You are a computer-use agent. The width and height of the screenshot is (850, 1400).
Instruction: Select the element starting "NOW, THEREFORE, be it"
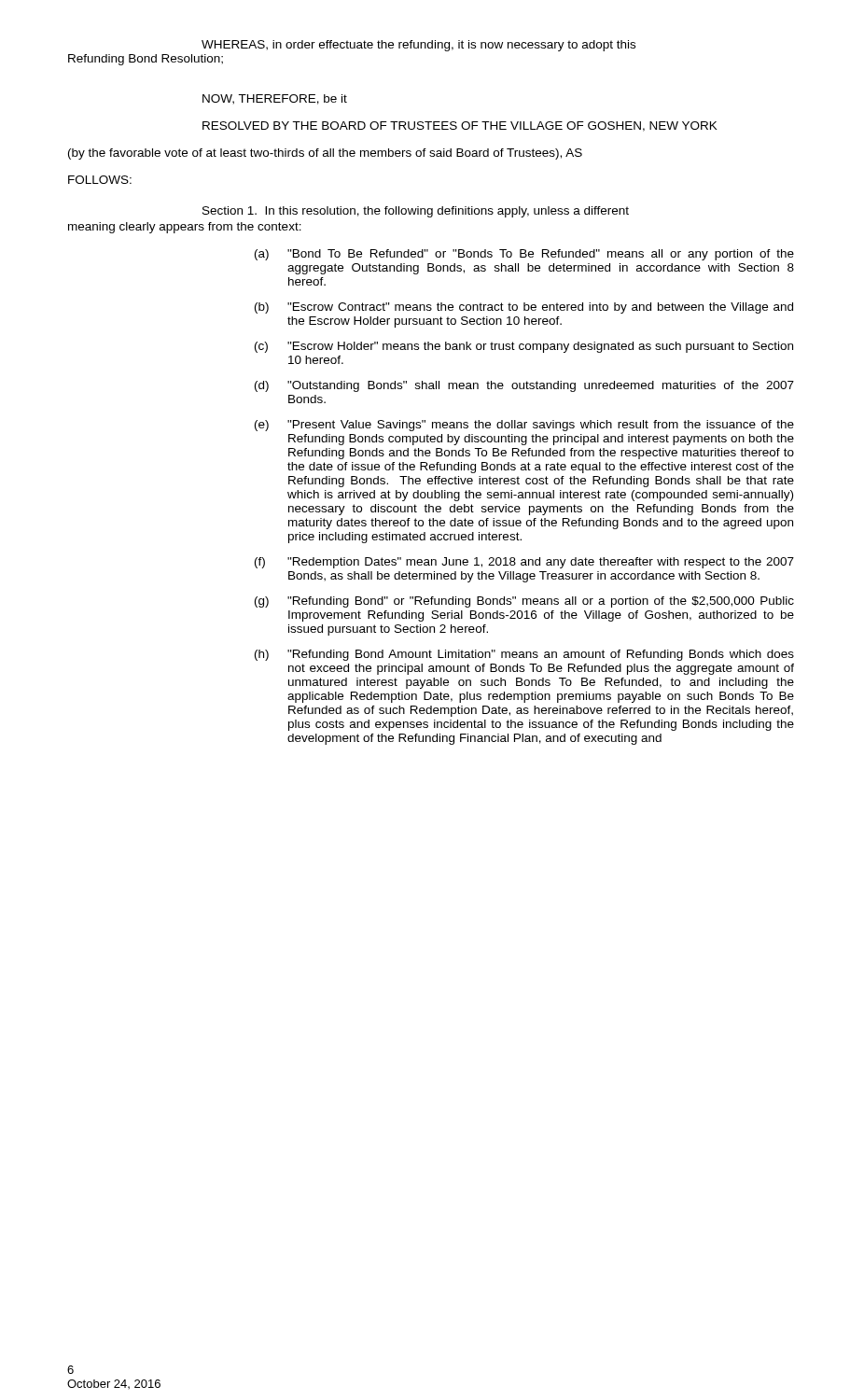[274, 98]
